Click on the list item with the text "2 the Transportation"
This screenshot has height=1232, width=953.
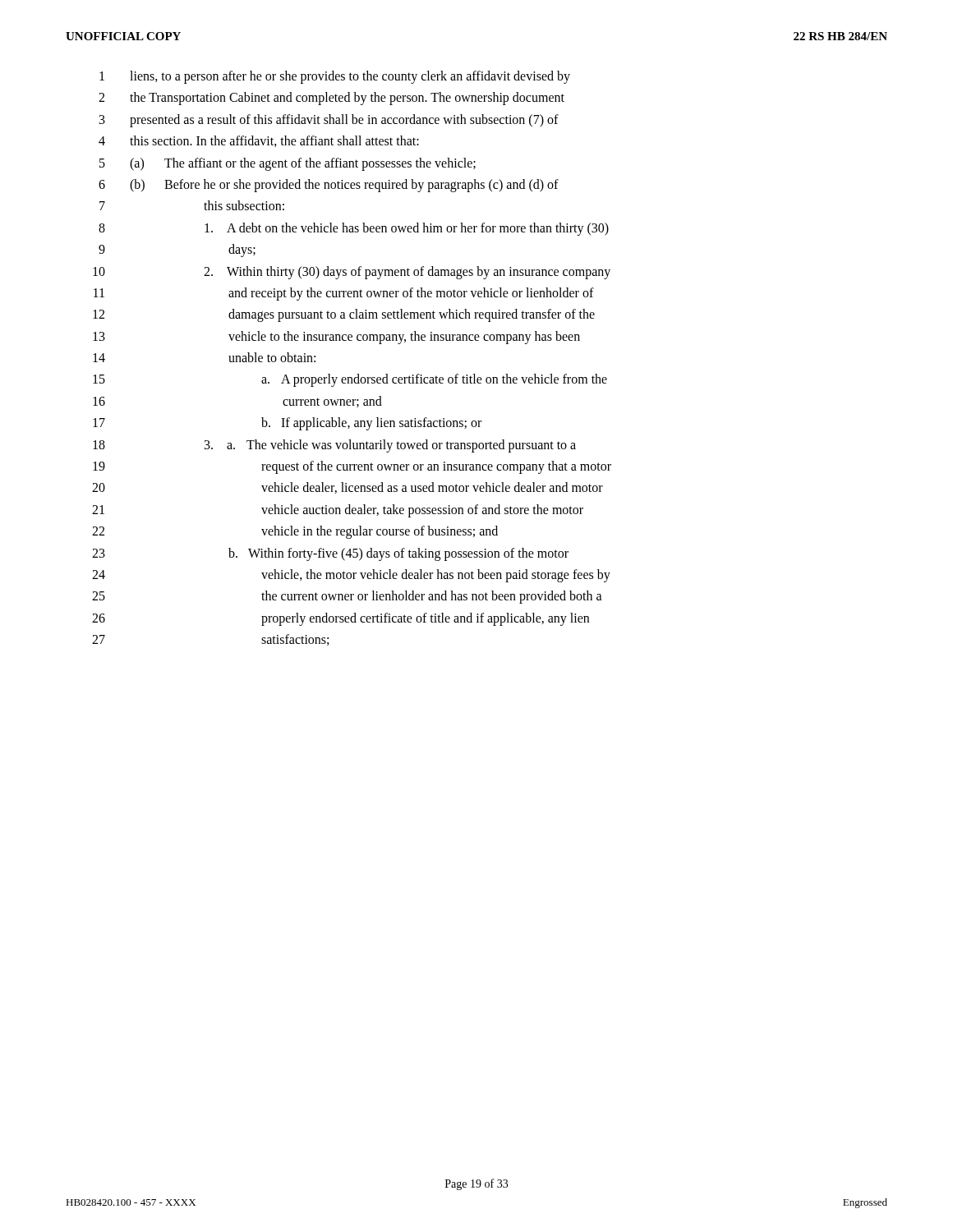click(x=476, y=98)
